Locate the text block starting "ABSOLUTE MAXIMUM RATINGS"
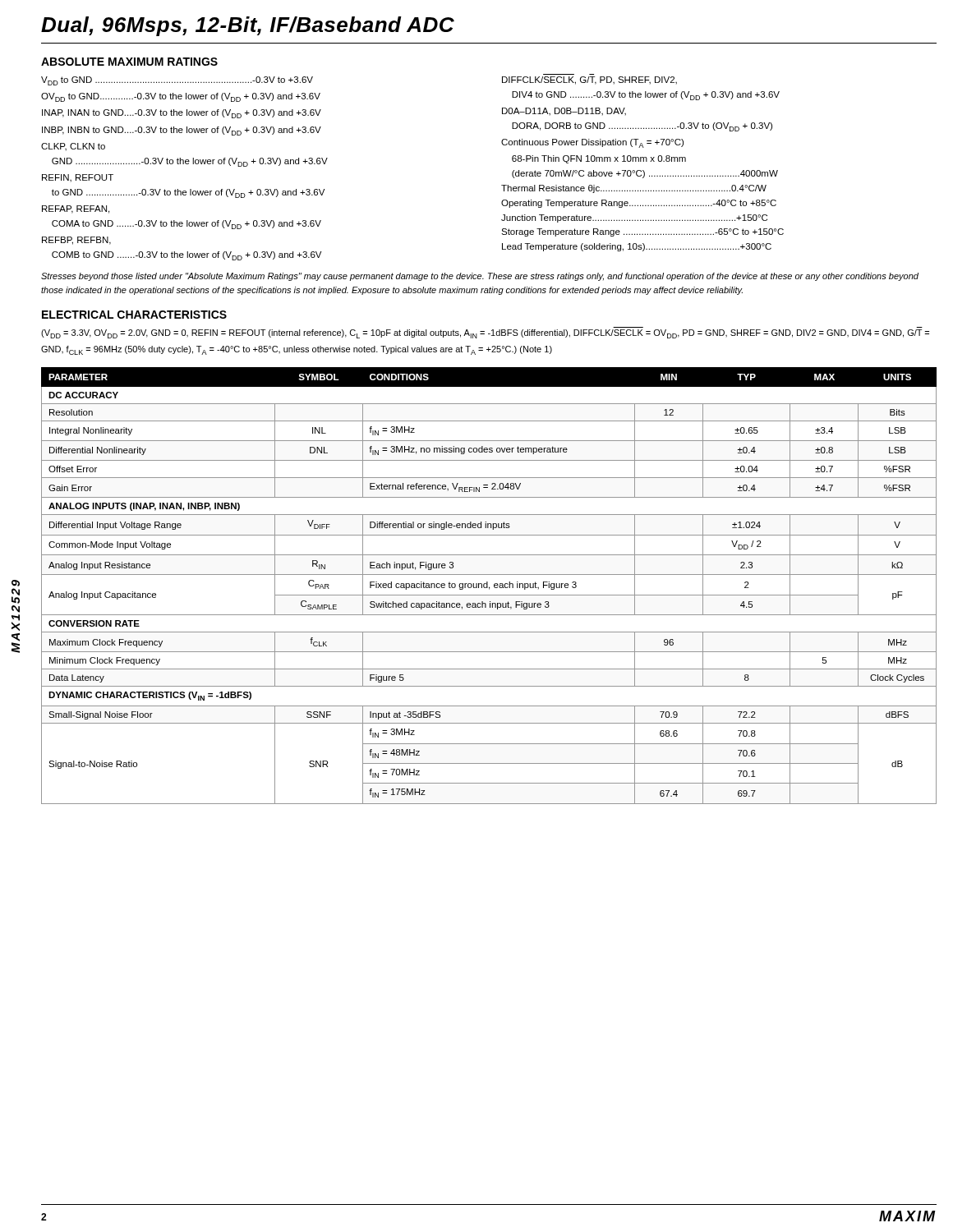The height and width of the screenshot is (1232, 953). coord(129,62)
